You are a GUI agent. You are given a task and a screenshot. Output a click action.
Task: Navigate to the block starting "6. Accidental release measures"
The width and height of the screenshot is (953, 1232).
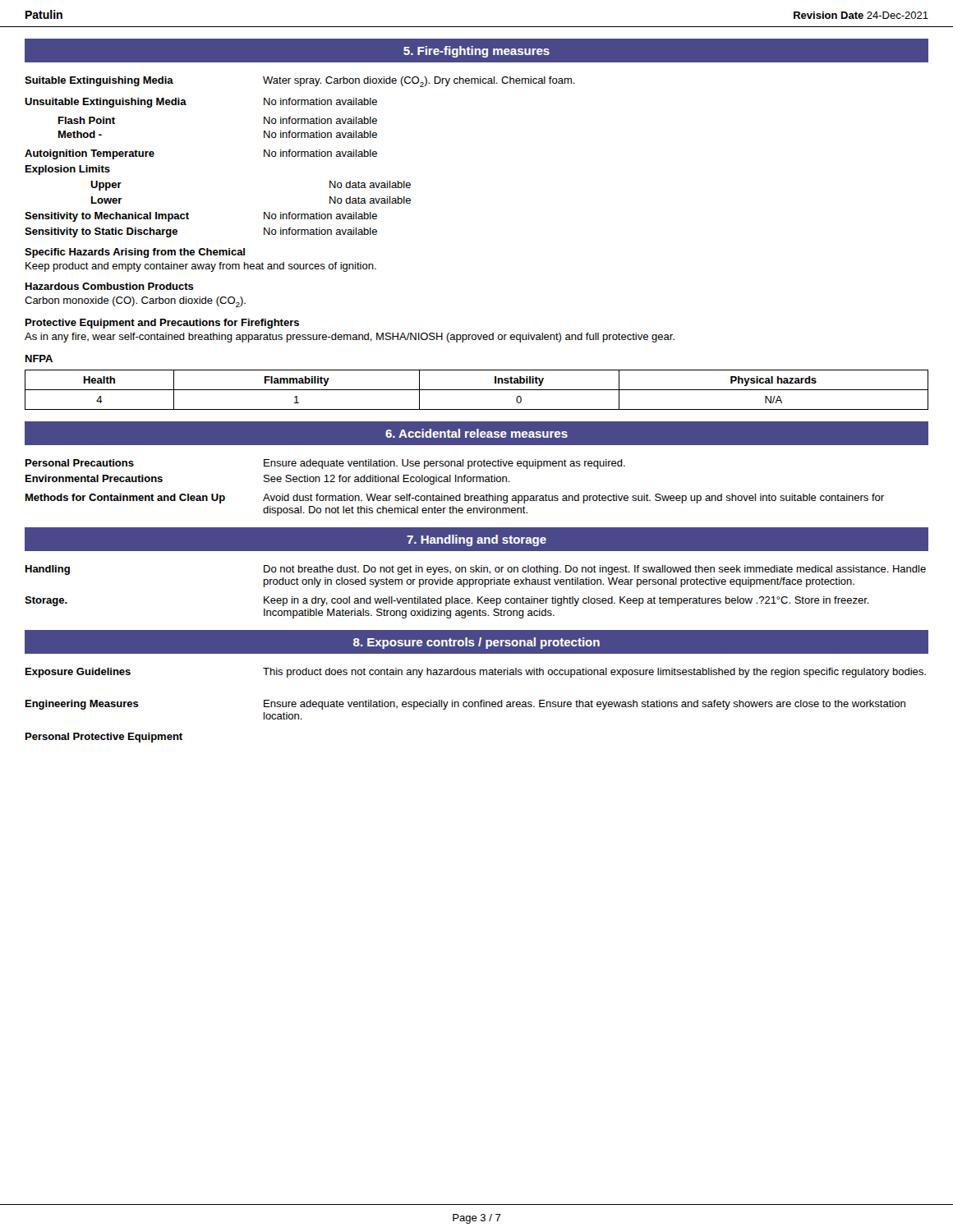(476, 433)
